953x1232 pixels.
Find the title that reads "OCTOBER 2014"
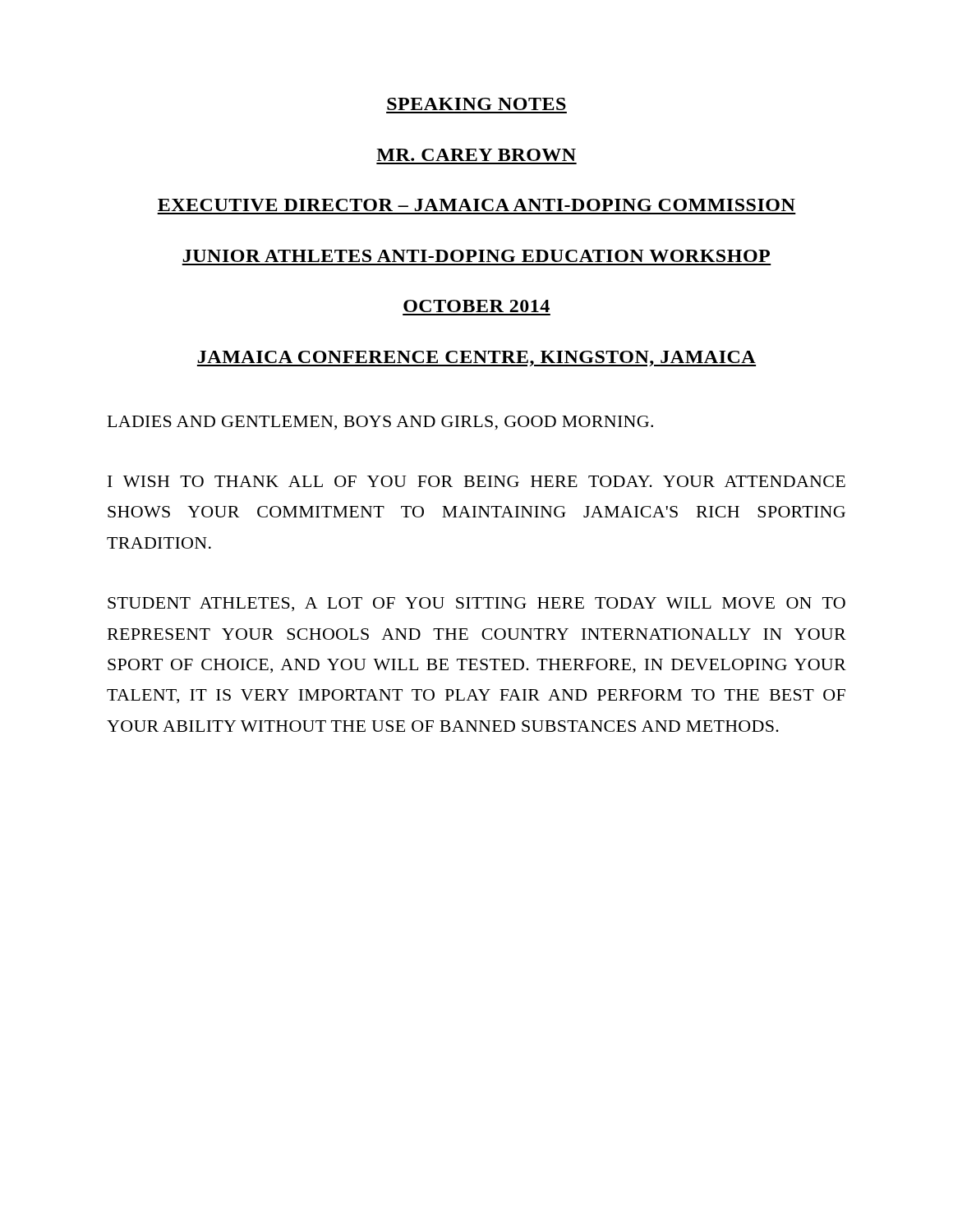(x=476, y=307)
